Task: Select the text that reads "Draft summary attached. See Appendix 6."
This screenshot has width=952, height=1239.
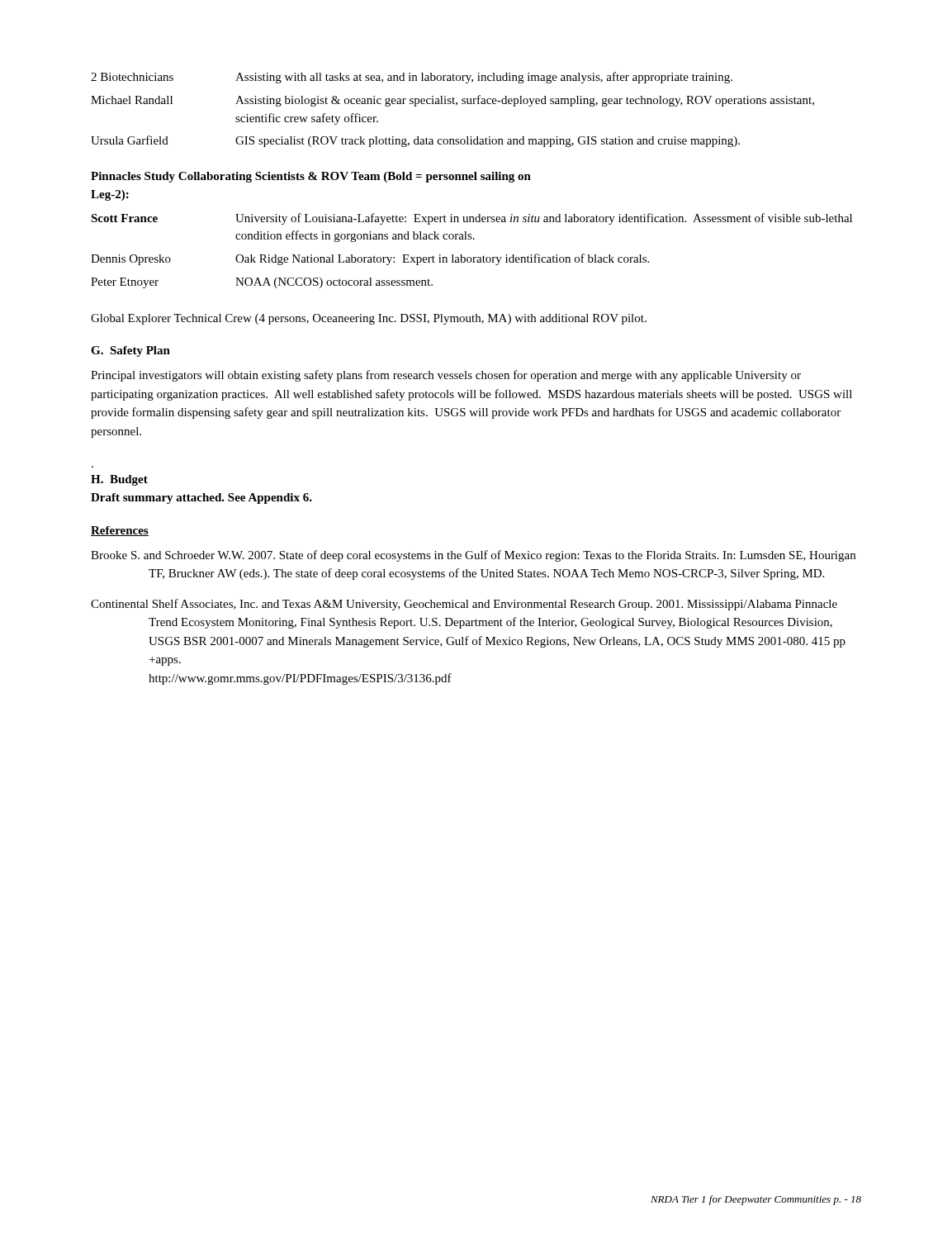Action: (x=201, y=497)
